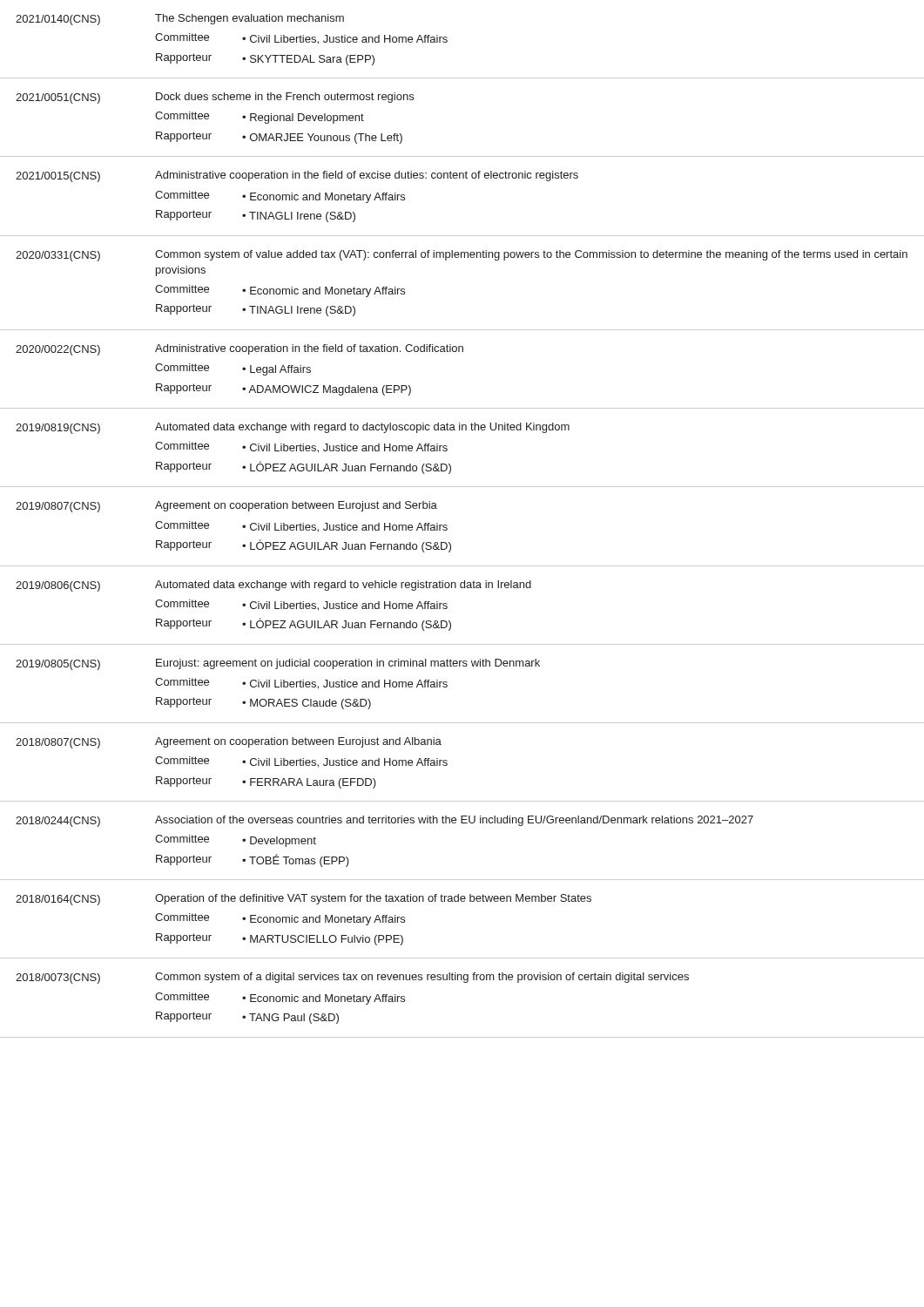
Task: Where is the passage that starts "2019/0819(CNS) Automated data exchange with"?
Action: [x=293, y=428]
